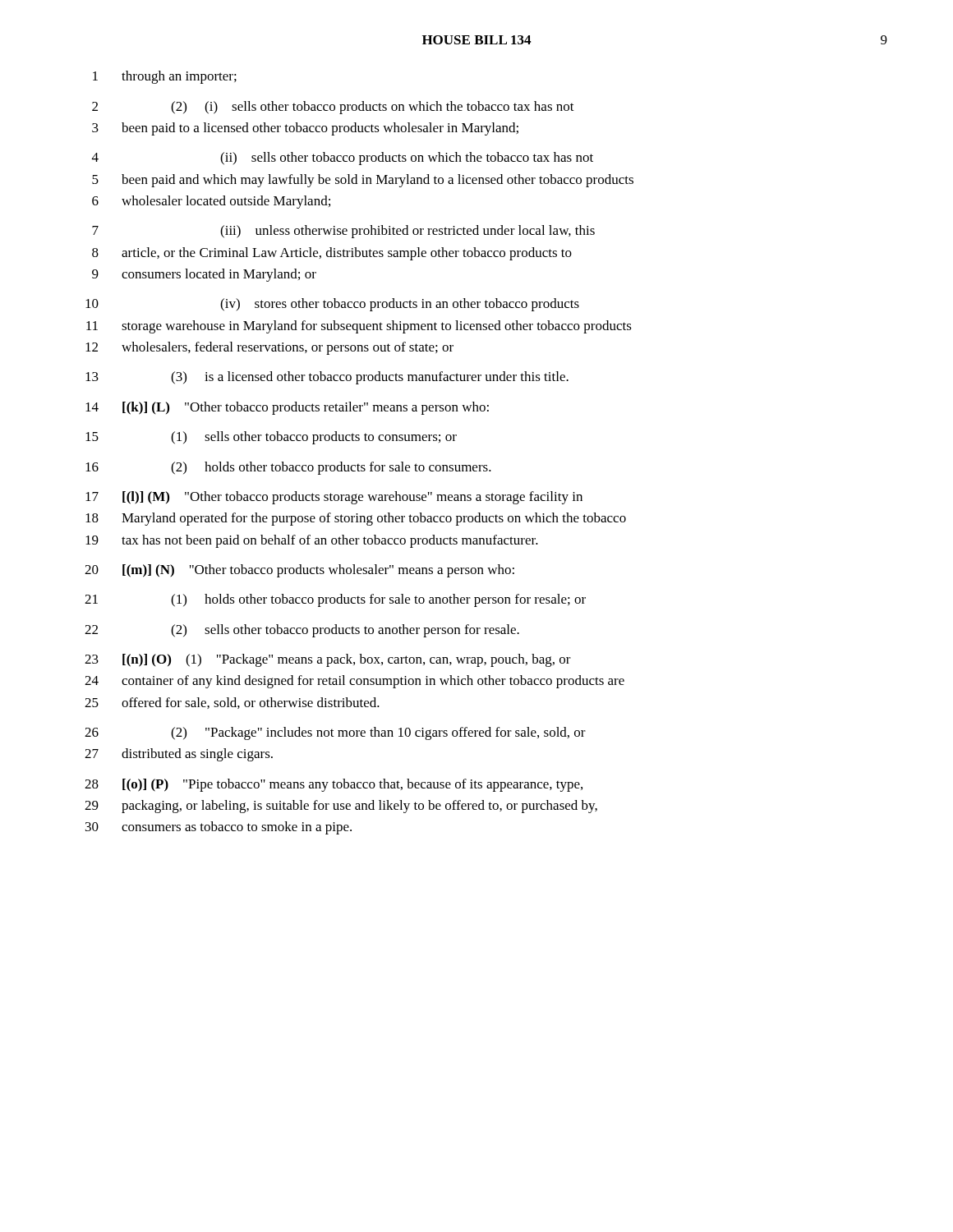The width and height of the screenshot is (953, 1232).
Task: Locate the list item that says "22 (2) sells other tobacco products"
Action: click(x=476, y=630)
